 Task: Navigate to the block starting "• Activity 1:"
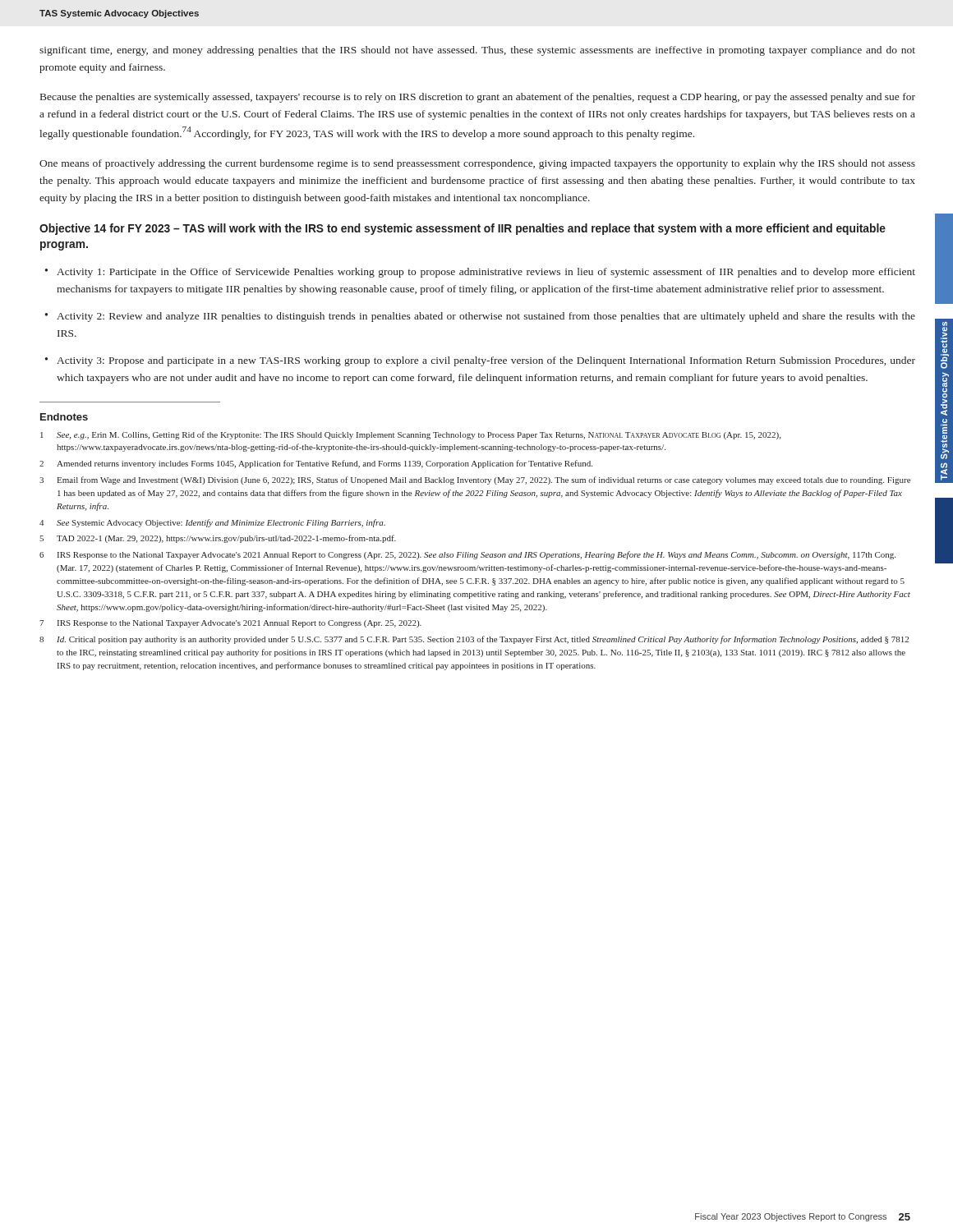point(480,281)
